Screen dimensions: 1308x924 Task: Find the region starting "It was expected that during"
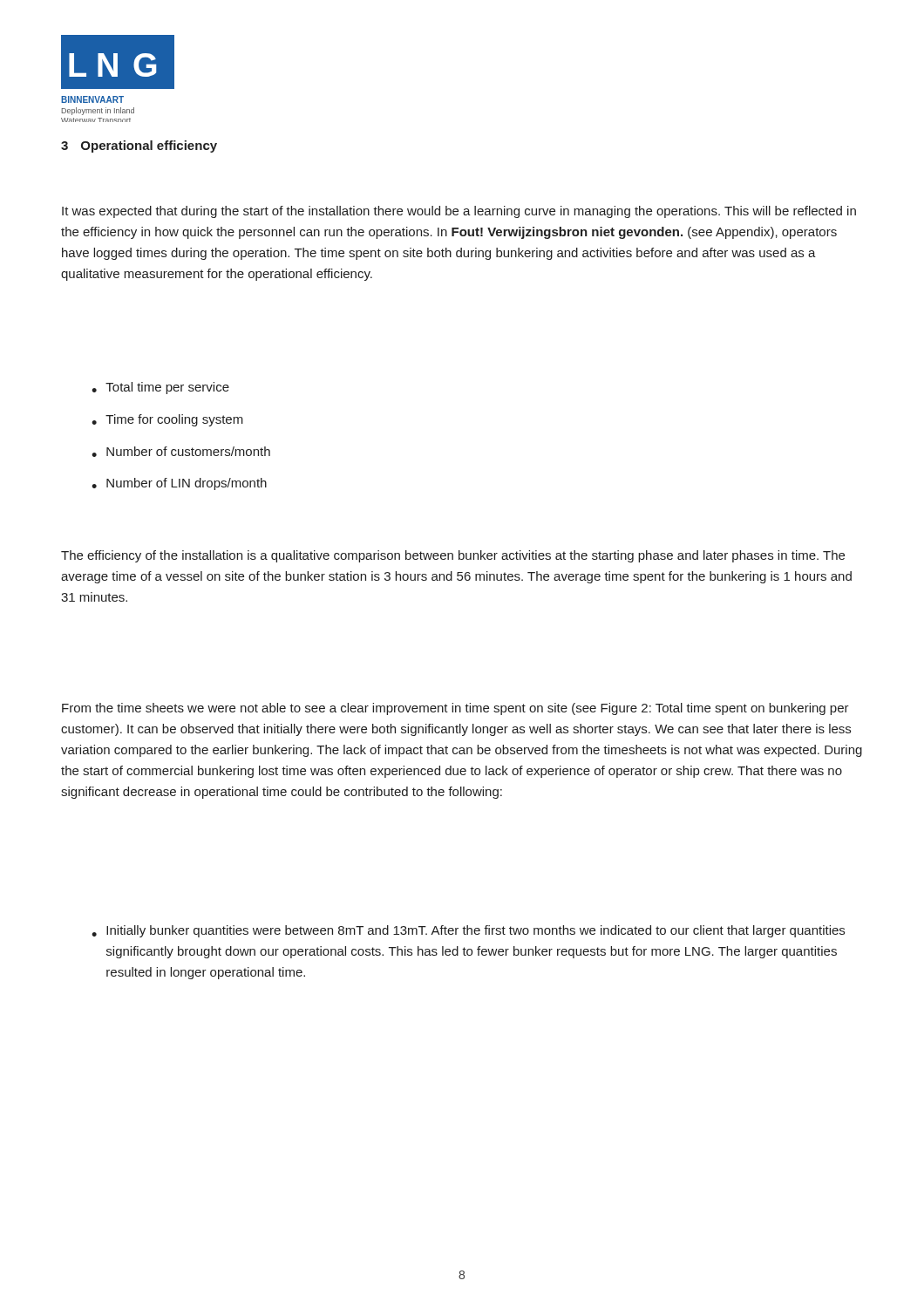point(459,242)
